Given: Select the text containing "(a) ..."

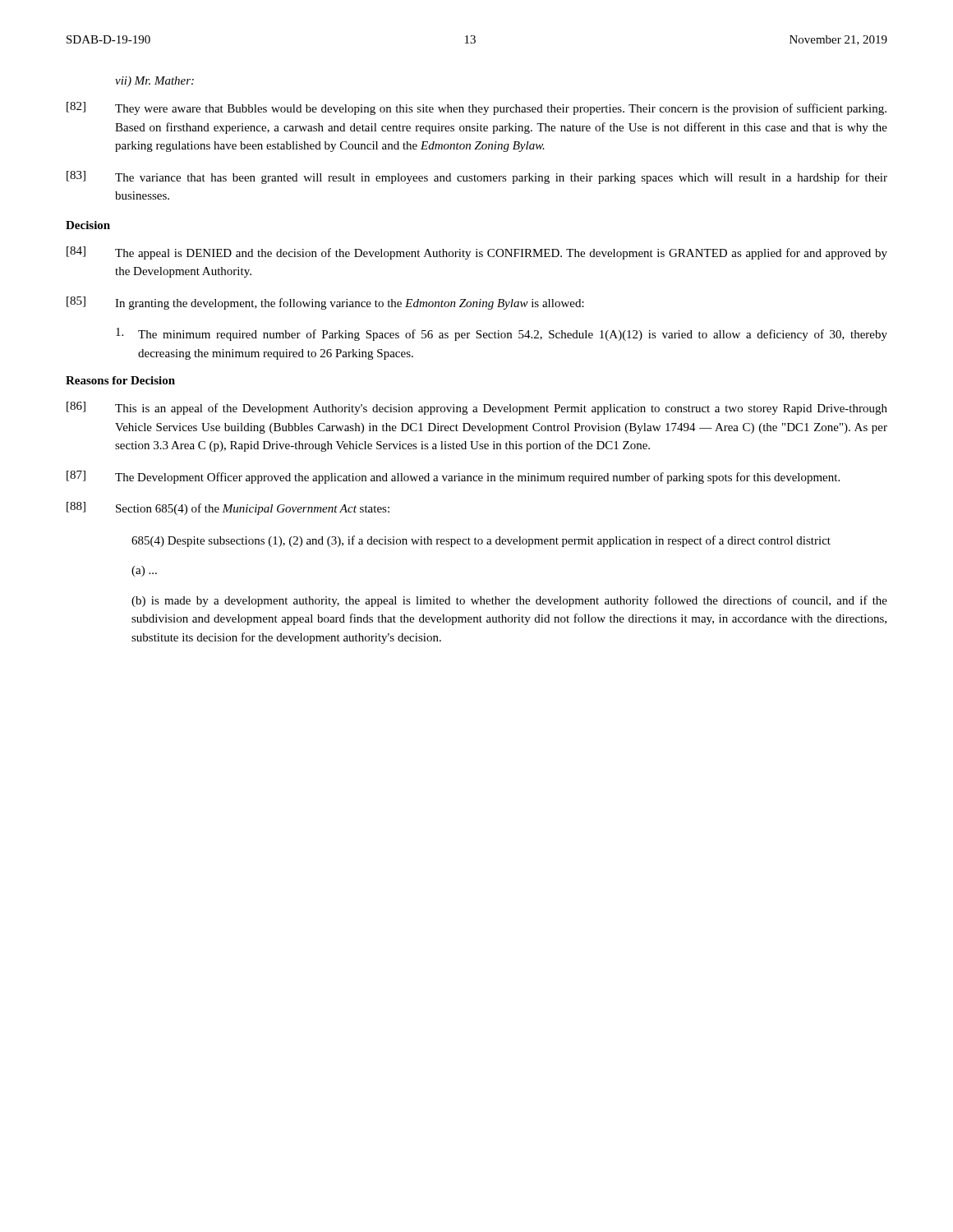Looking at the screenshot, I should [144, 570].
